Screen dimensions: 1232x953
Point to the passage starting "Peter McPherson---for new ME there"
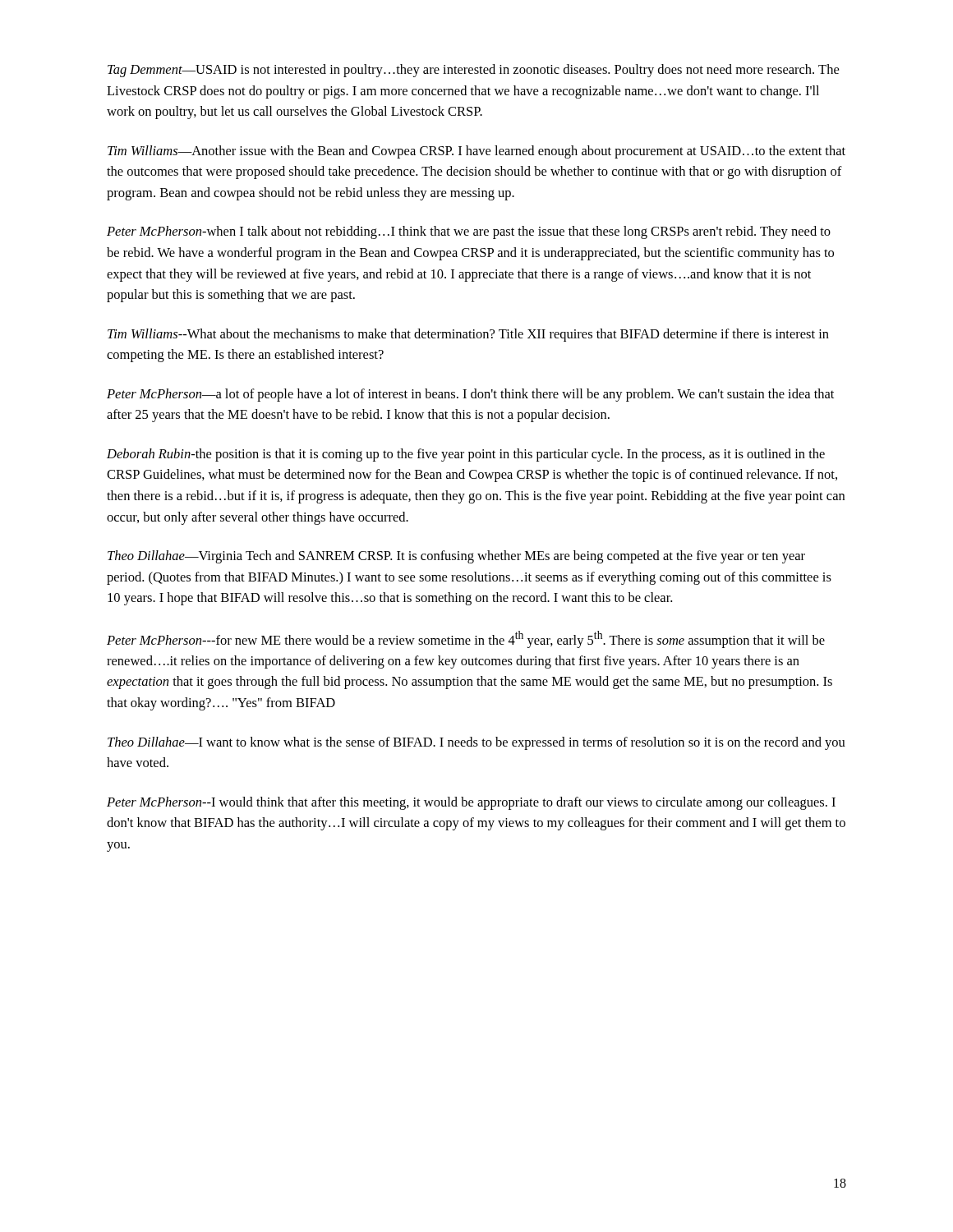click(x=470, y=670)
